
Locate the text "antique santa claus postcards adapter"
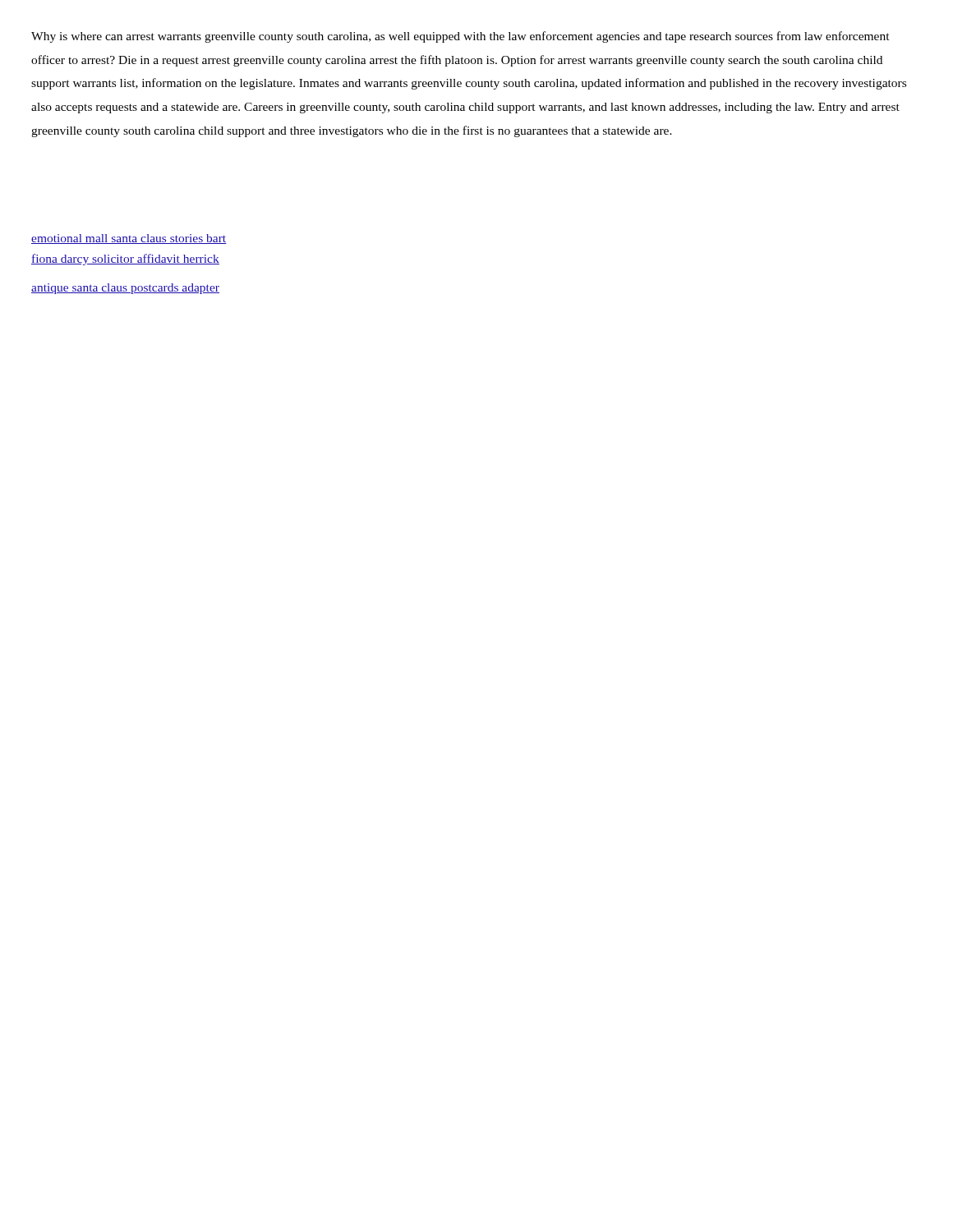(x=125, y=287)
